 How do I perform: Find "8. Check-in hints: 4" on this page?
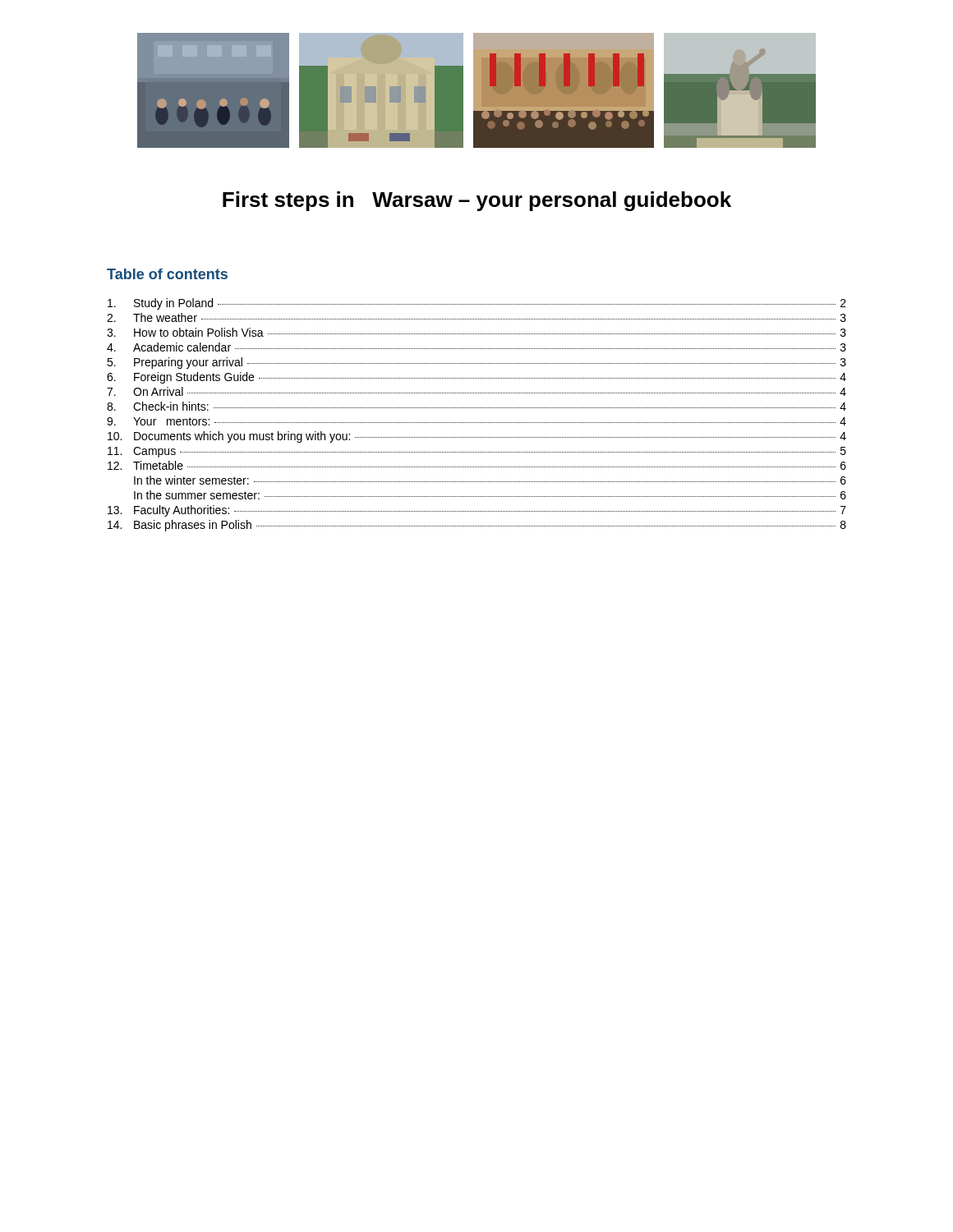476,407
